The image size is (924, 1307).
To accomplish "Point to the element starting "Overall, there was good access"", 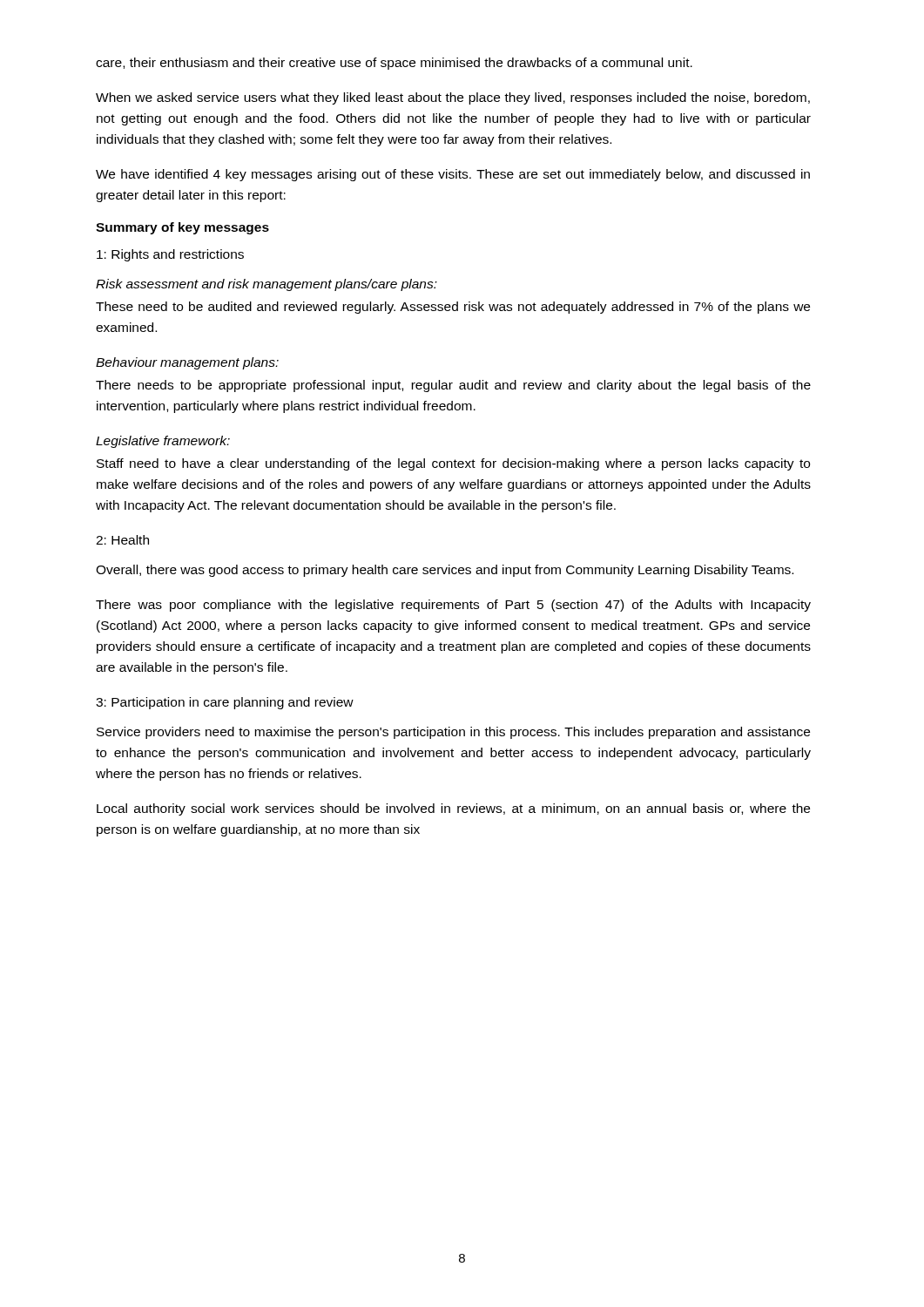I will 445,570.
